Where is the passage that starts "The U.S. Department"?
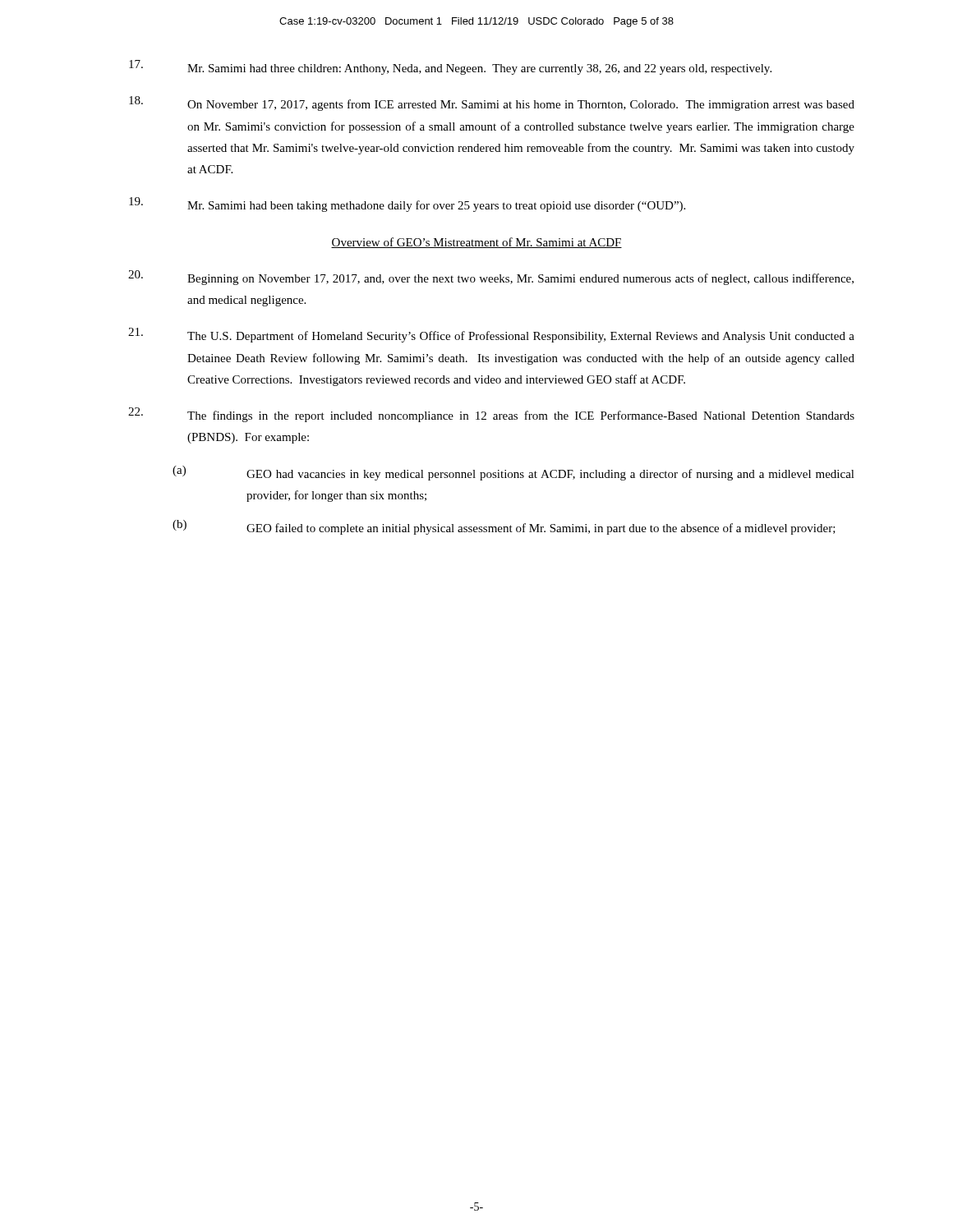The image size is (953, 1232). (476, 358)
